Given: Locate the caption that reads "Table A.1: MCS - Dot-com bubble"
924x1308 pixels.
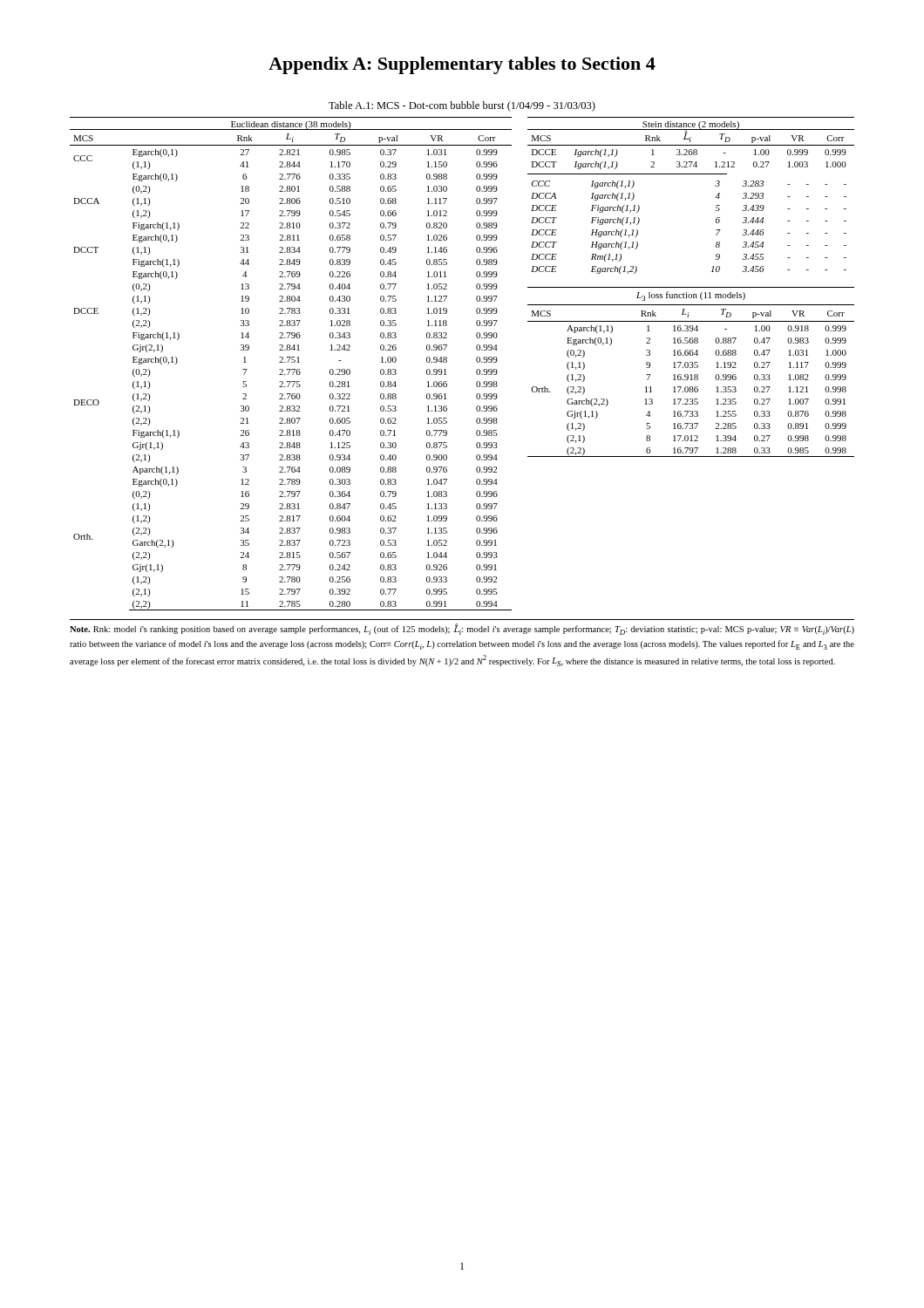Looking at the screenshot, I should tap(462, 105).
